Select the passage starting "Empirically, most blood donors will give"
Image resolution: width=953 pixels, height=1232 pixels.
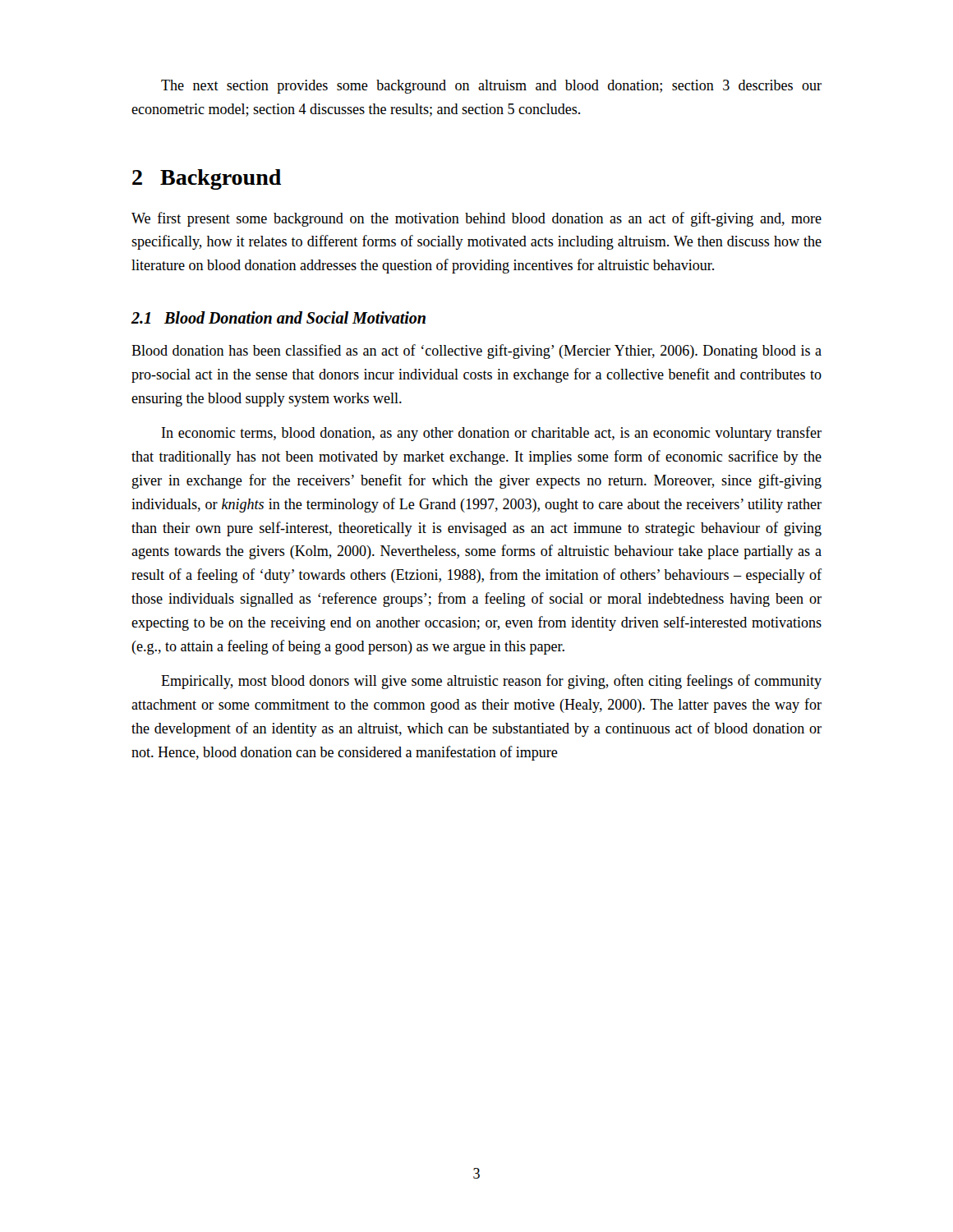click(x=476, y=717)
